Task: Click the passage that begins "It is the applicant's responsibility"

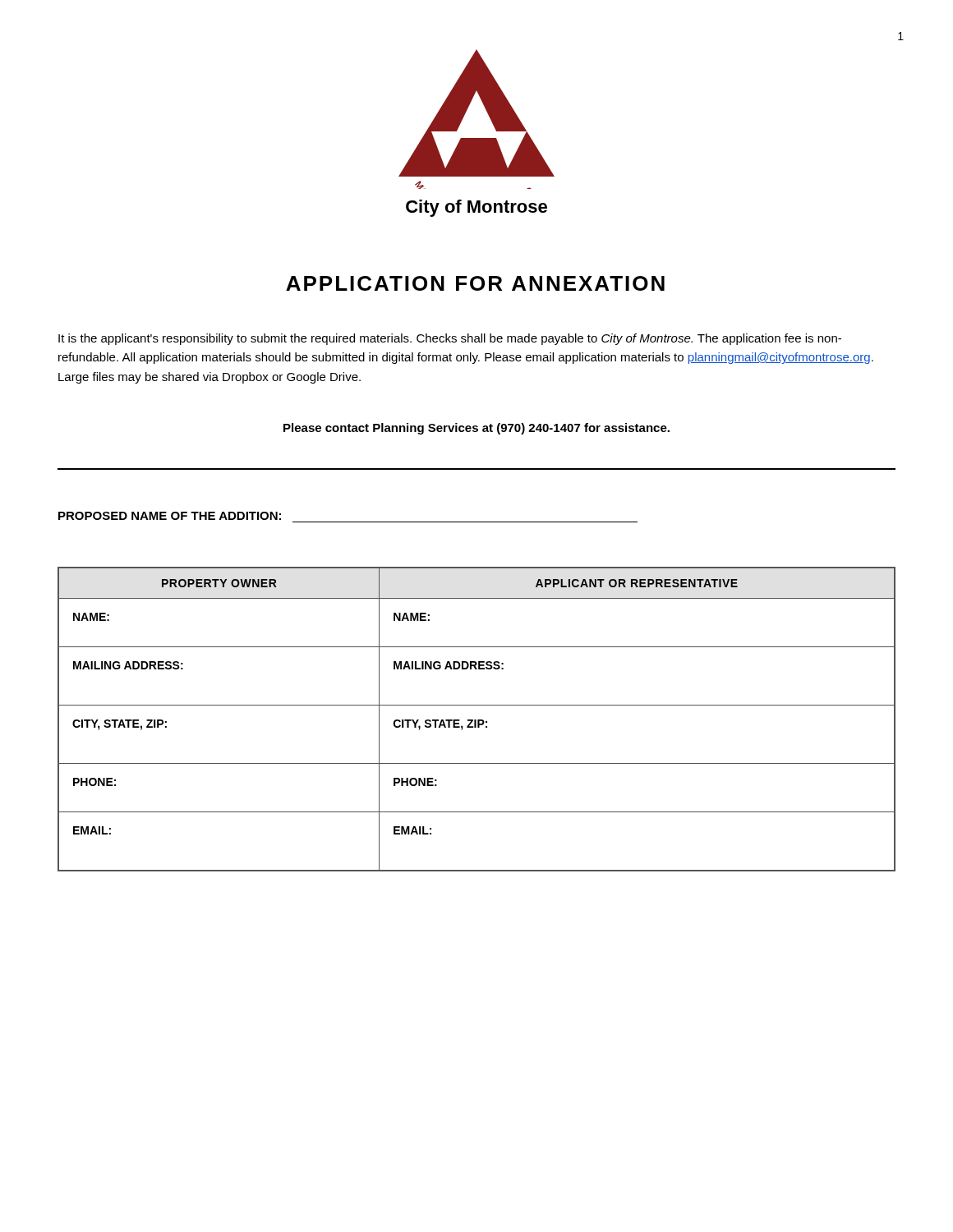Action: (466, 357)
